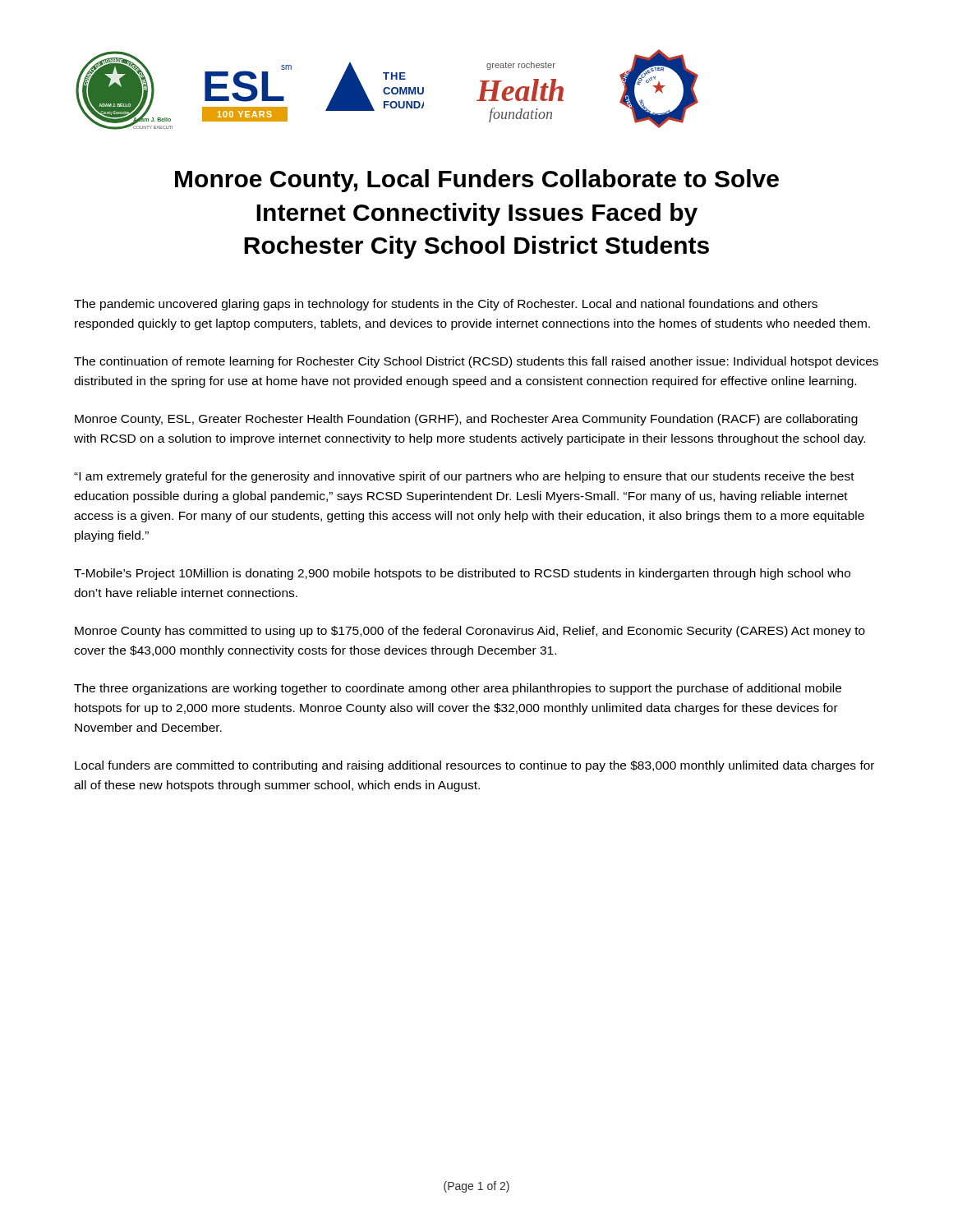Locate the text block that says "“I am extremely grateful for the generosity"

pos(469,505)
